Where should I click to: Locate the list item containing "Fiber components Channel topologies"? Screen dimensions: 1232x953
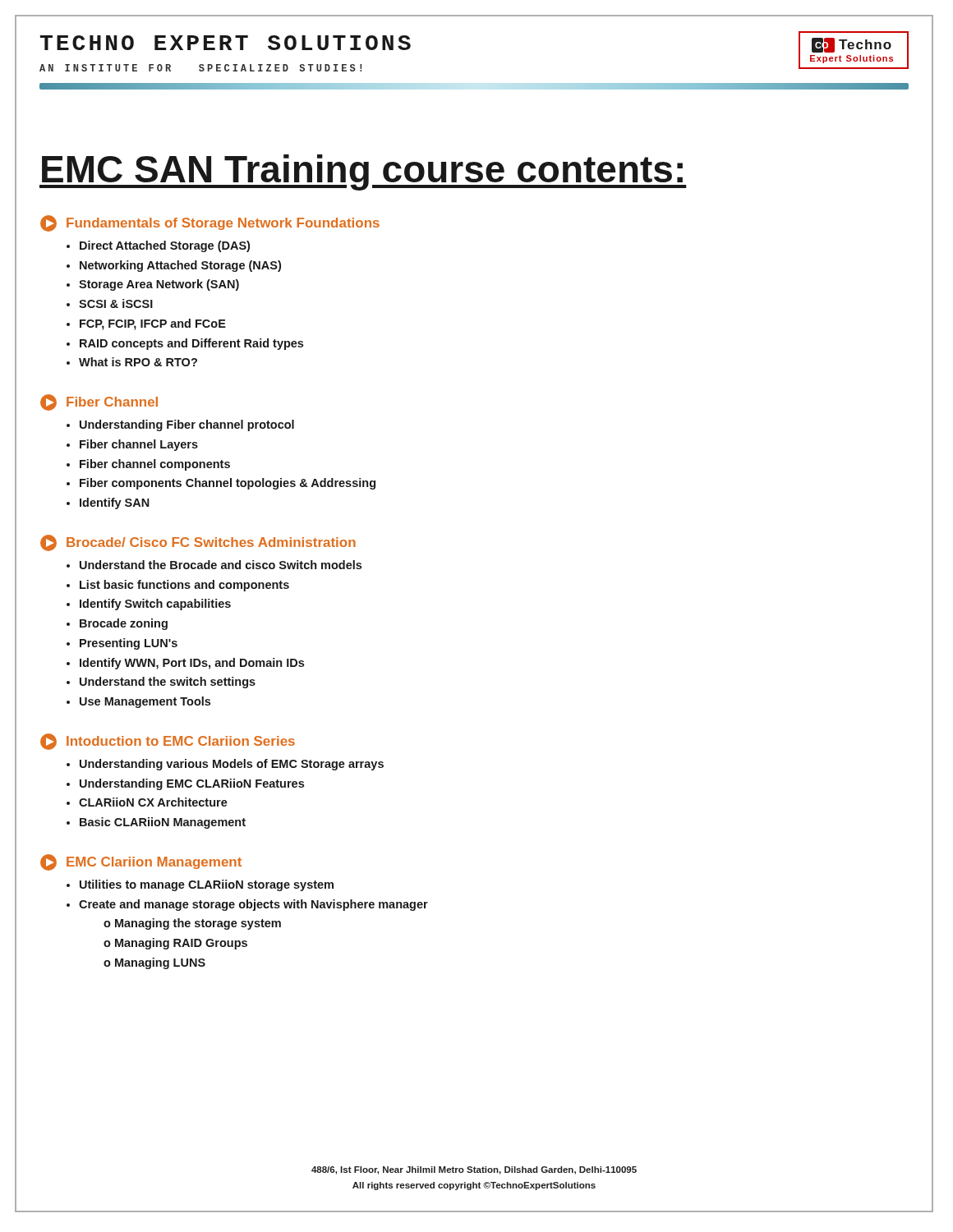pyautogui.click(x=228, y=483)
